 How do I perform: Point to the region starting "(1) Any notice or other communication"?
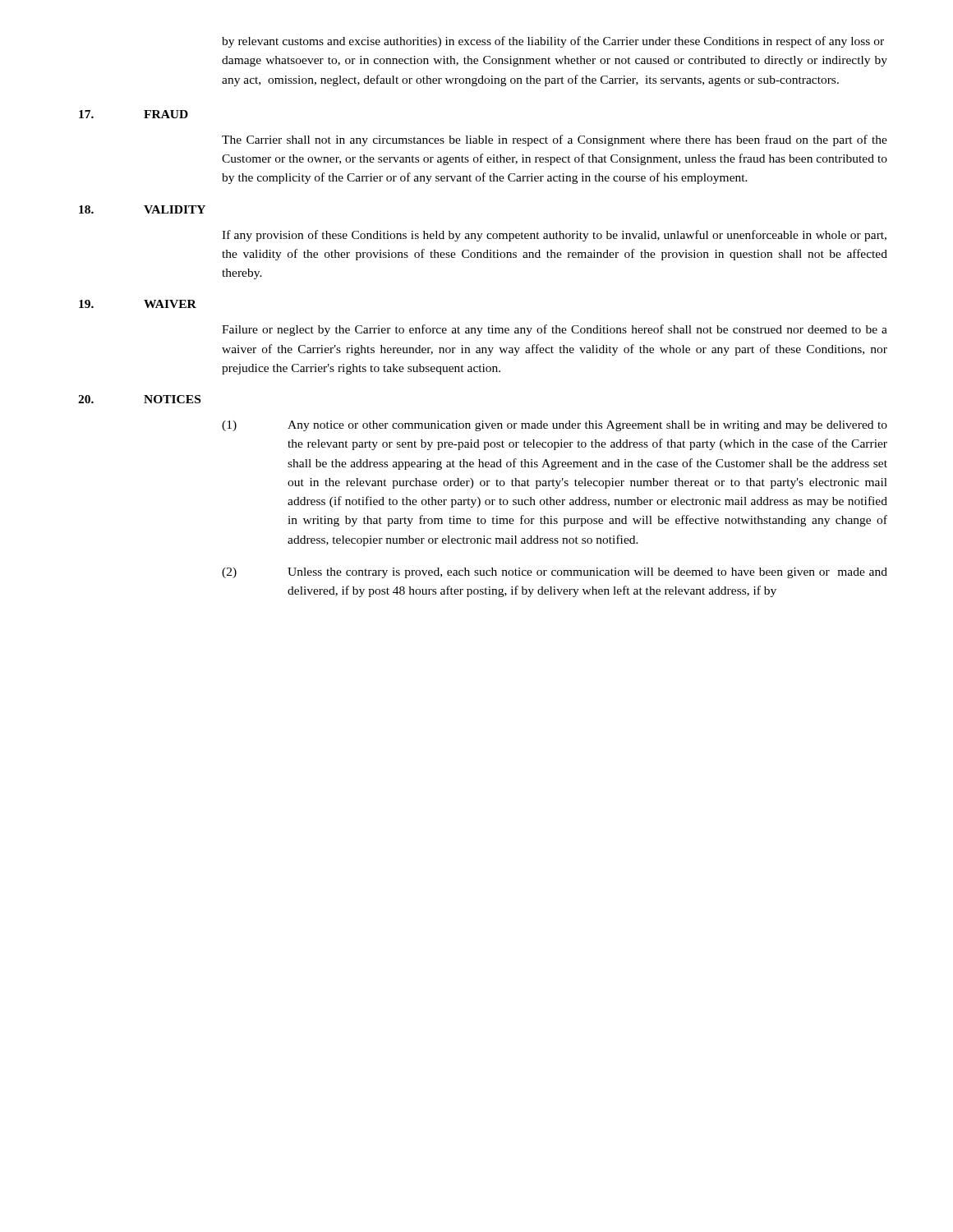tap(555, 482)
